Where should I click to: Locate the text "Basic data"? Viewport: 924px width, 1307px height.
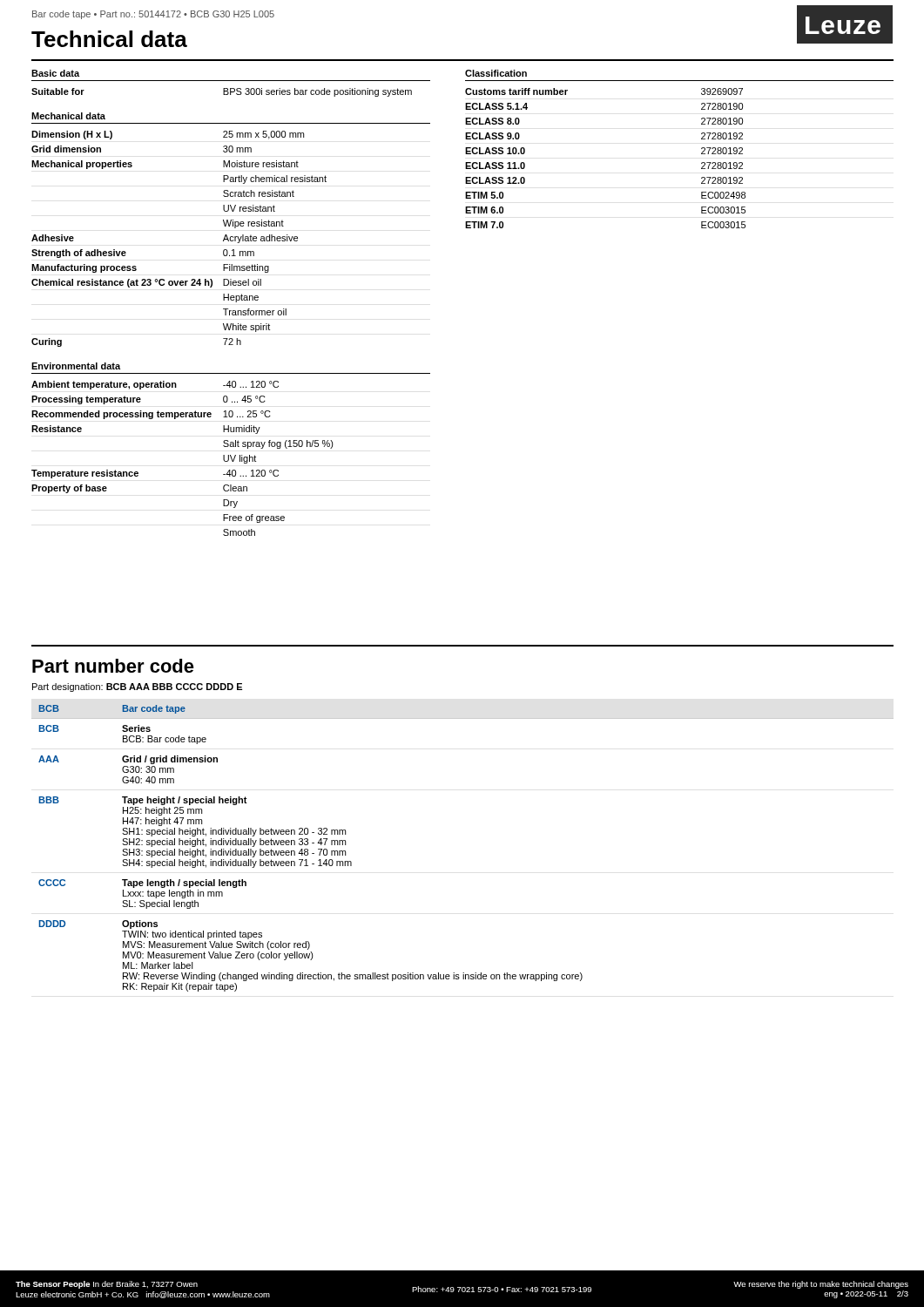pos(55,73)
